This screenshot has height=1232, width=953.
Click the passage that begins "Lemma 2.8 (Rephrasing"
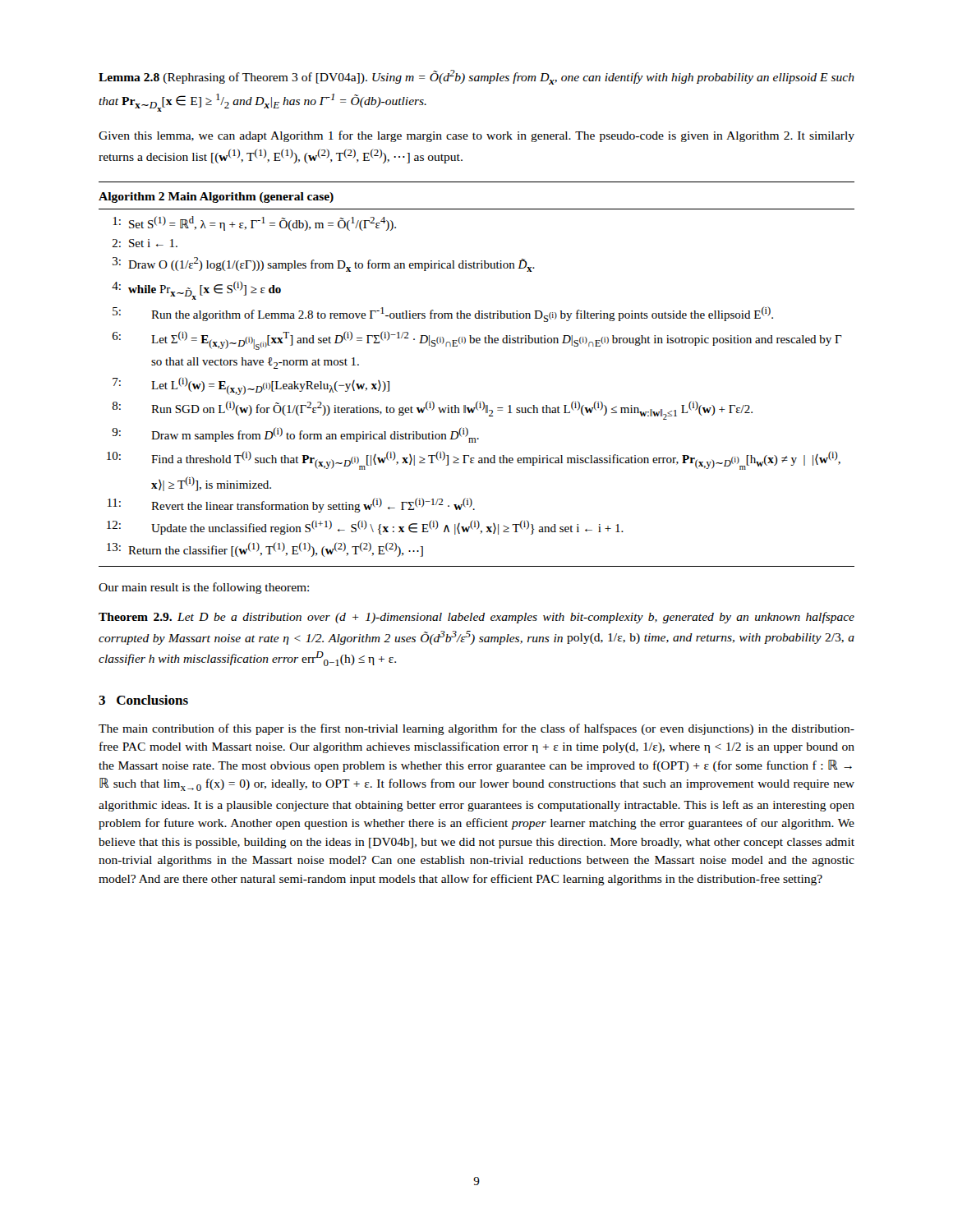[476, 90]
